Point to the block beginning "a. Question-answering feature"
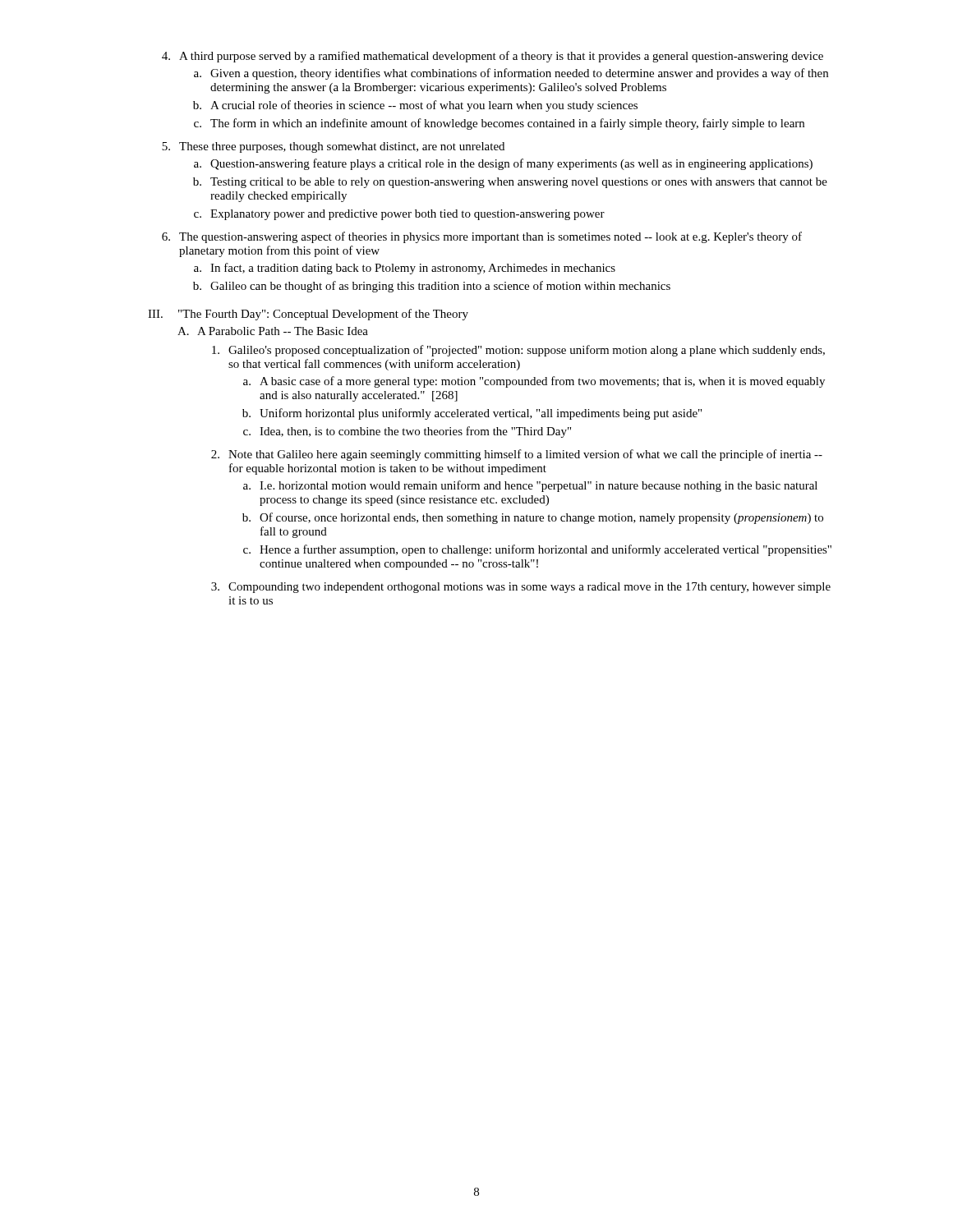The width and height of the screenshot is (953, 1232). (509, 164)
